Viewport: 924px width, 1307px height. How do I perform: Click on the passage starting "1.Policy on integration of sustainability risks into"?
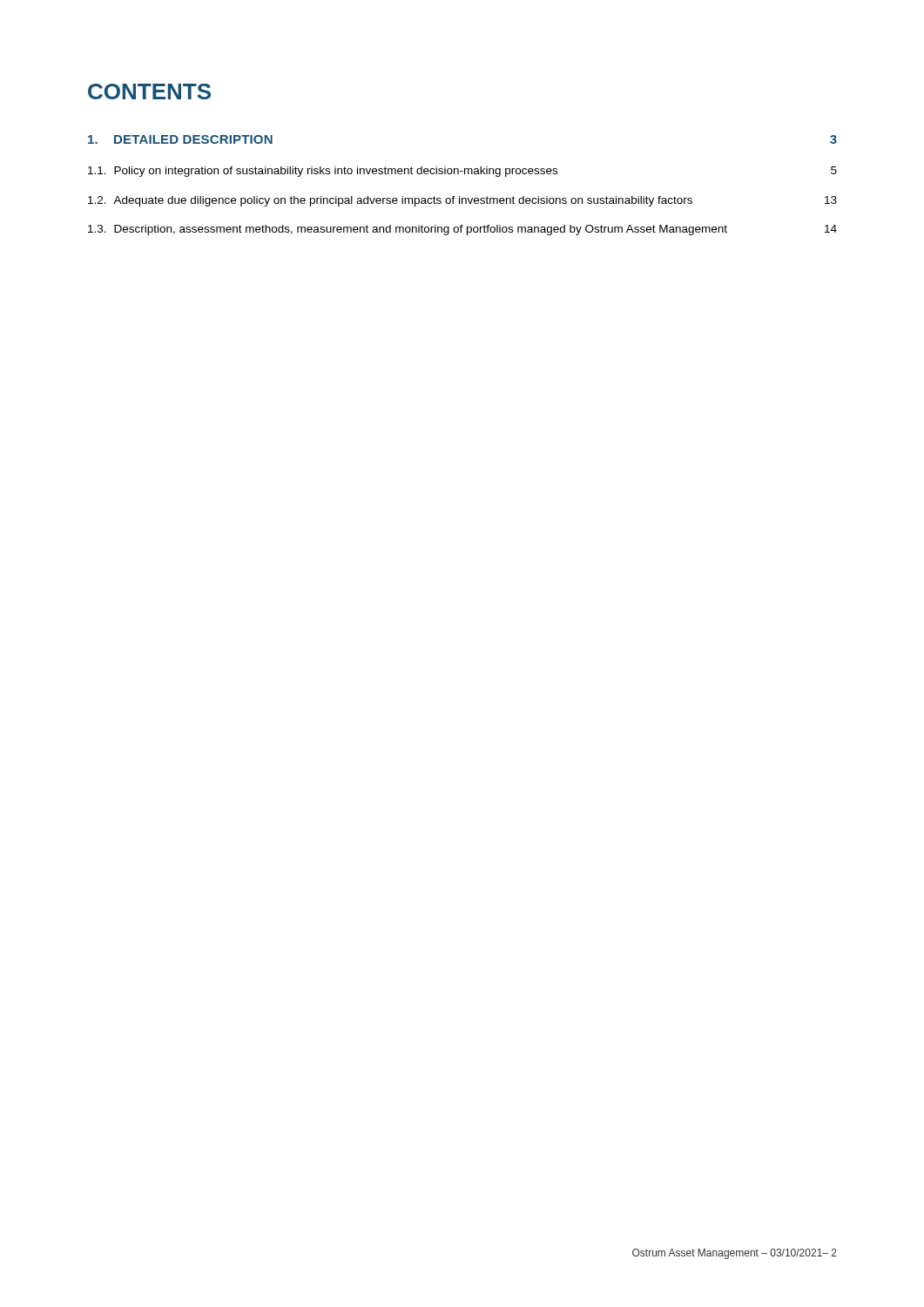click(x=462, y=171)
